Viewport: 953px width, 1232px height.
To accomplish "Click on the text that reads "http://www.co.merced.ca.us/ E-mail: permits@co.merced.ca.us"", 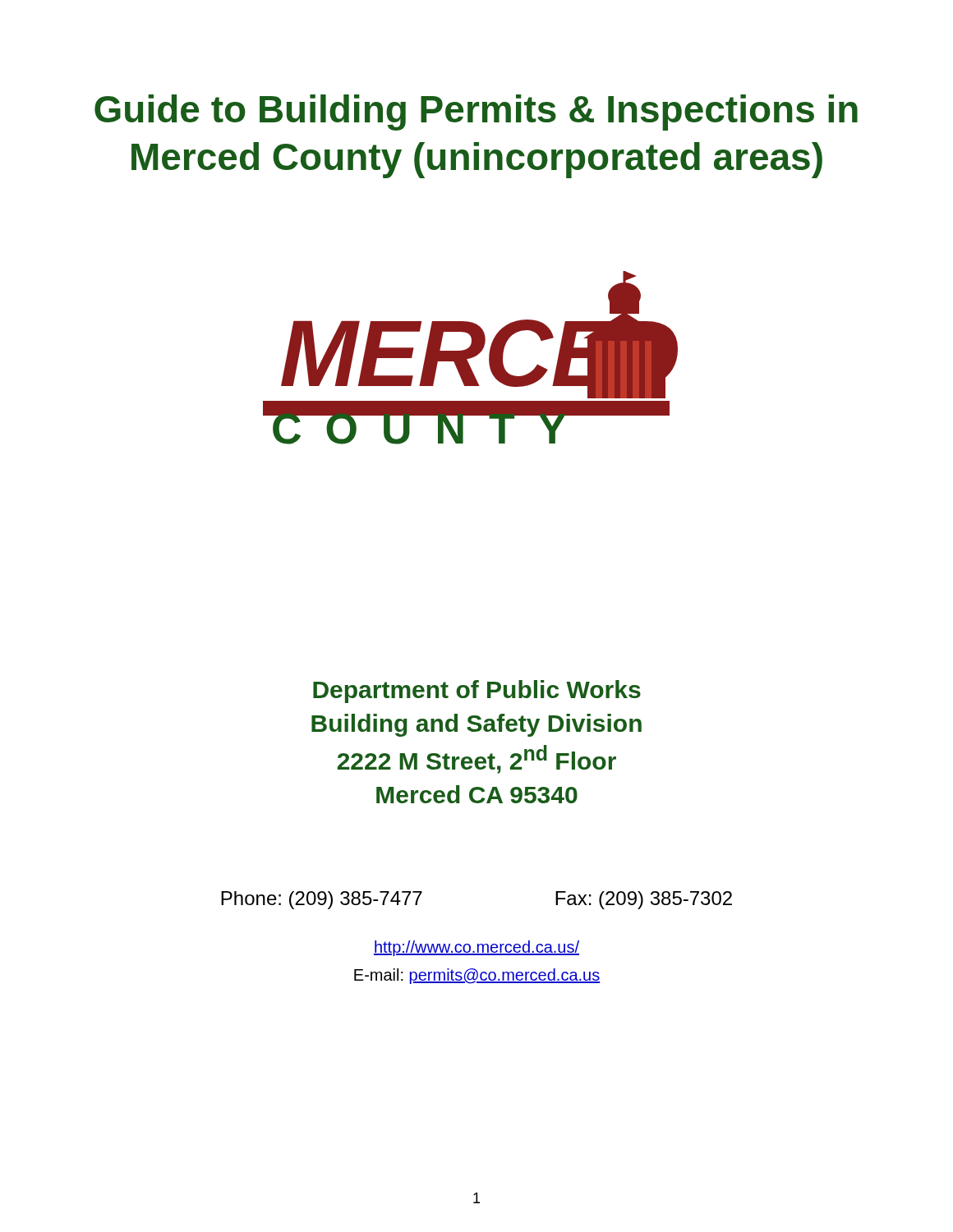I will (476, 961).
